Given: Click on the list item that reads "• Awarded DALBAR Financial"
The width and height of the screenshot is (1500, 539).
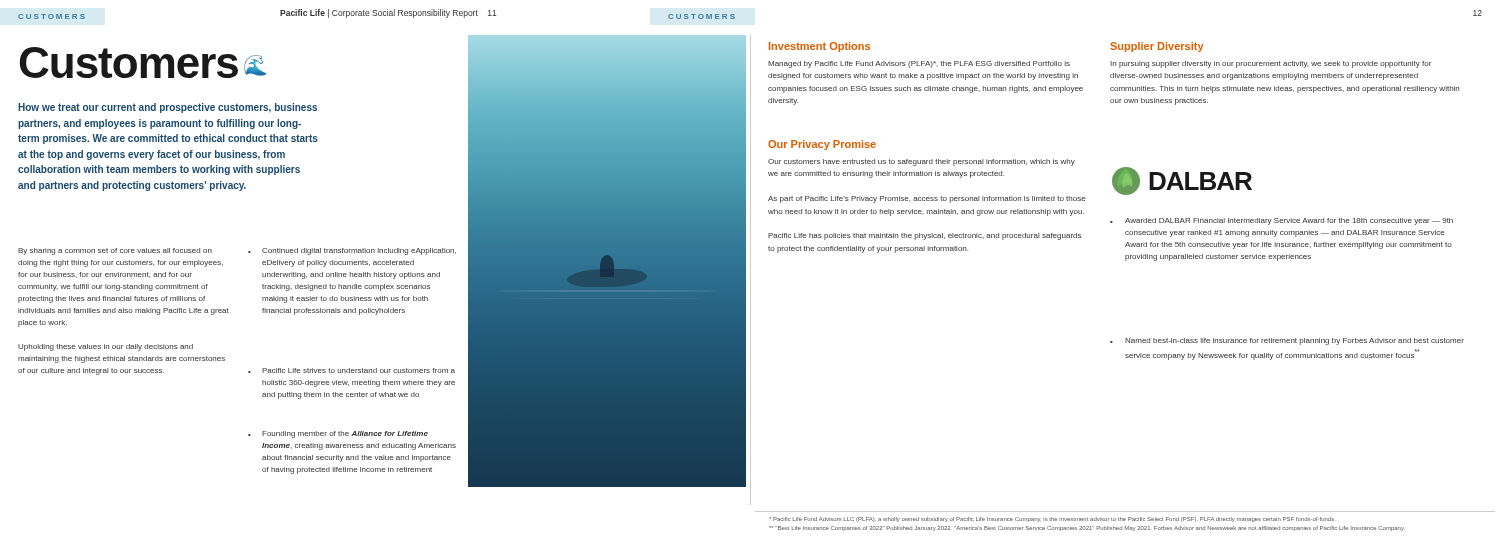Looking at the screenshot, I should pyautogui.click(x=1288, y=239).
